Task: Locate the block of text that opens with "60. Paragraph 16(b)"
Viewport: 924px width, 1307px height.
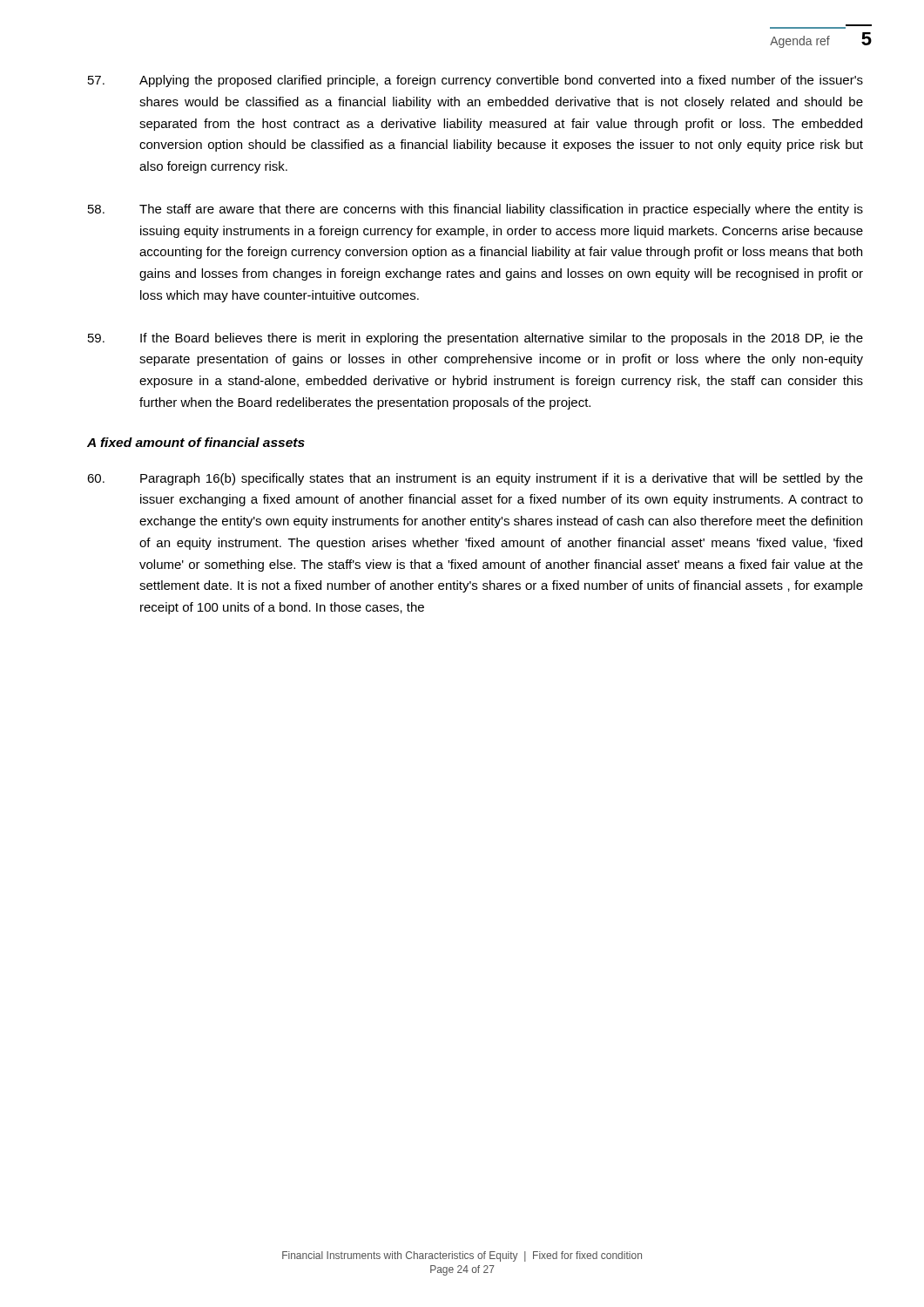Action: (x=475, y=543)
